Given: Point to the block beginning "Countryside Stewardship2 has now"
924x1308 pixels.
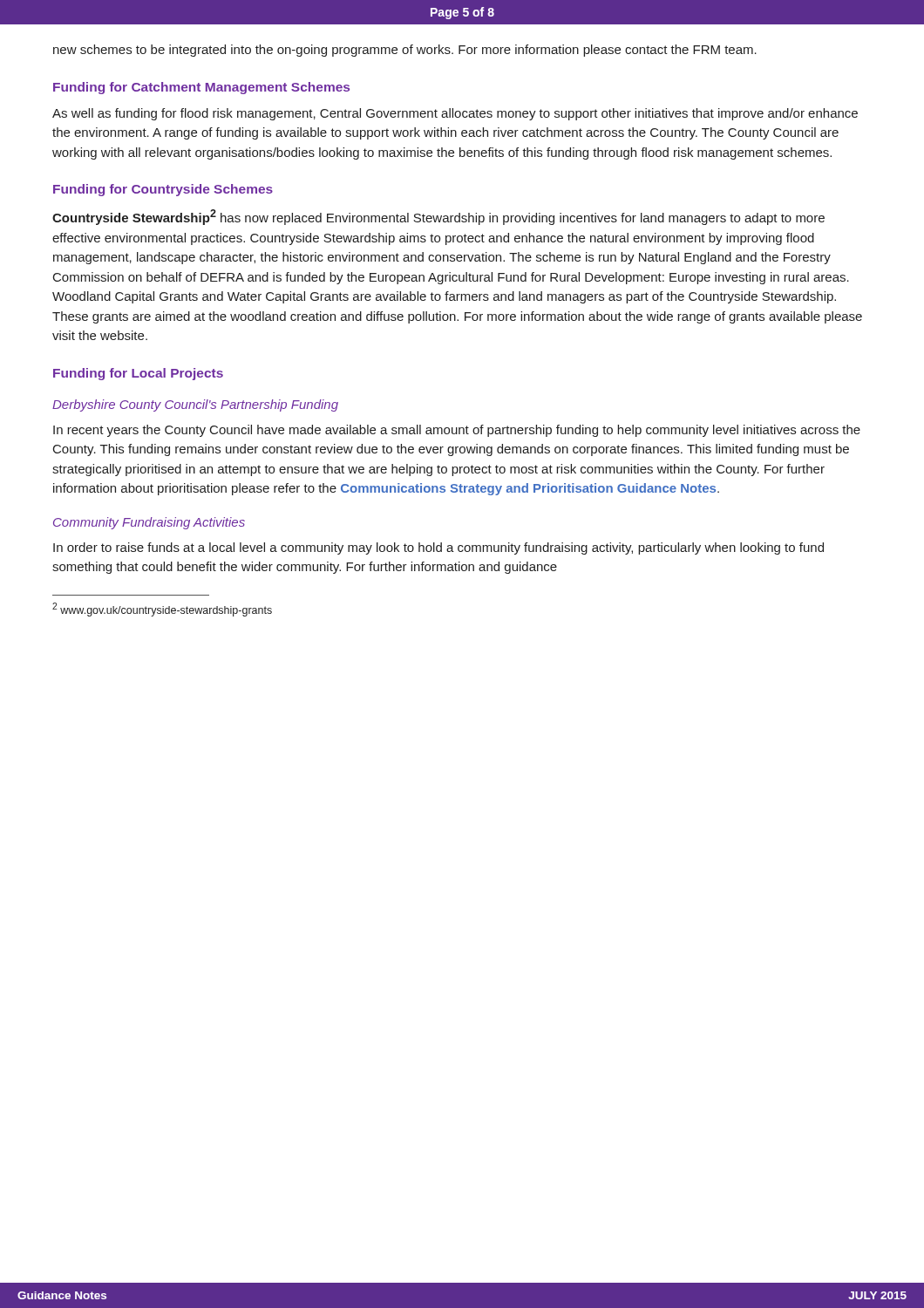Looking at the screenshot, I should point(462,276).
